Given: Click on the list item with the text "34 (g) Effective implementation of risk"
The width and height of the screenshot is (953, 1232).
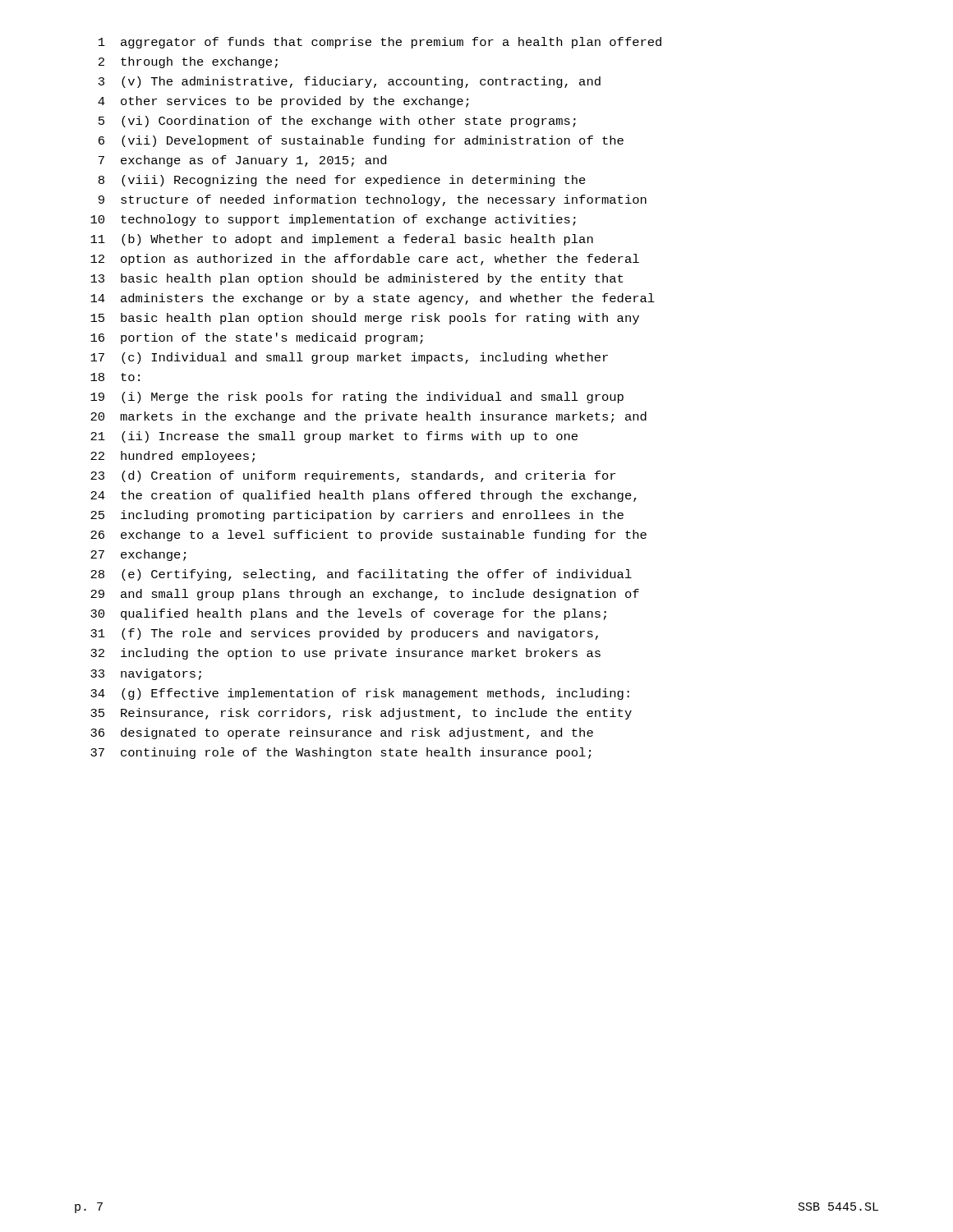Looking at the screenshot, I should (476, 694).
